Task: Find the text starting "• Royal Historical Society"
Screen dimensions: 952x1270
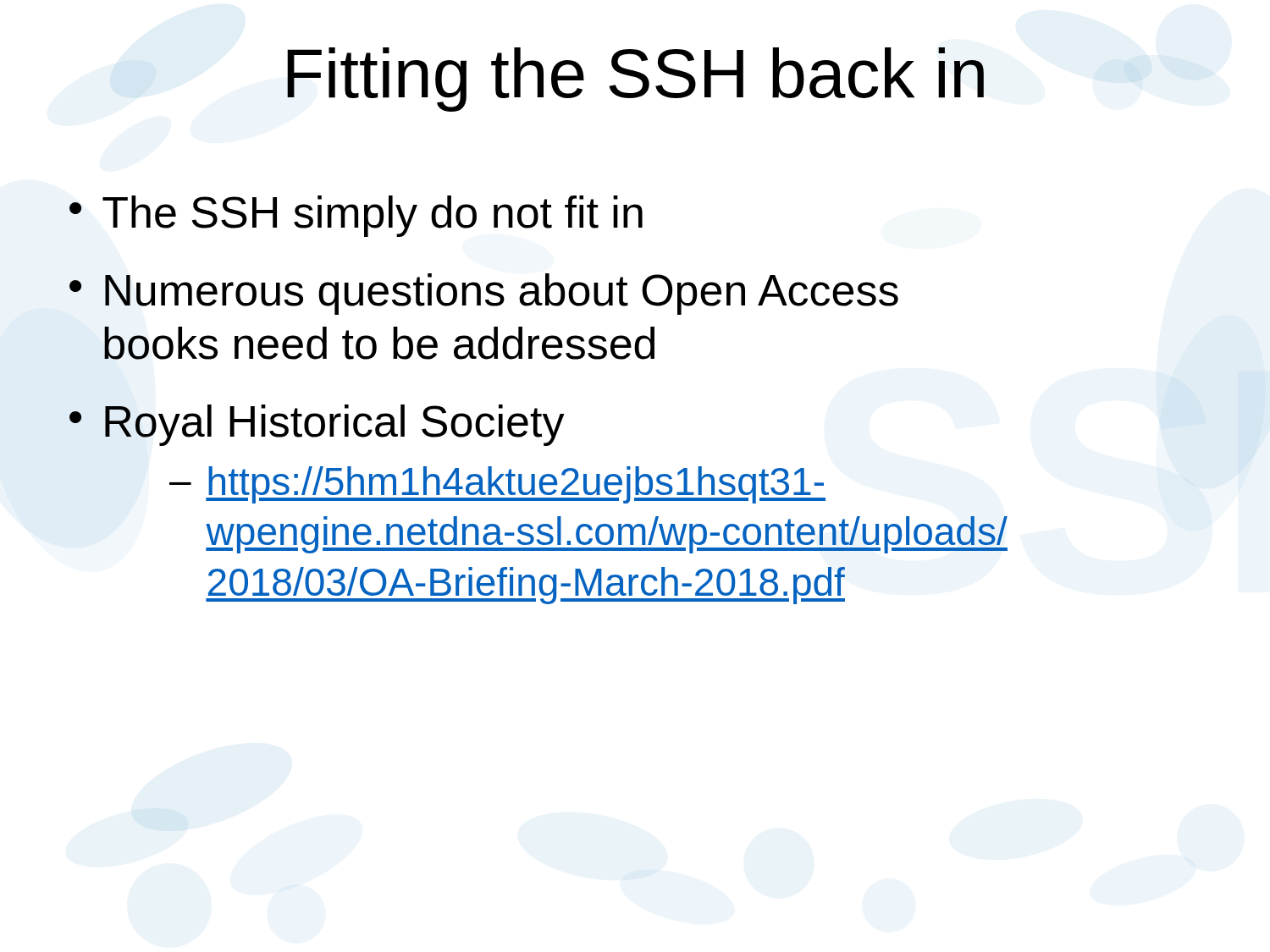Action: (316, 422)
